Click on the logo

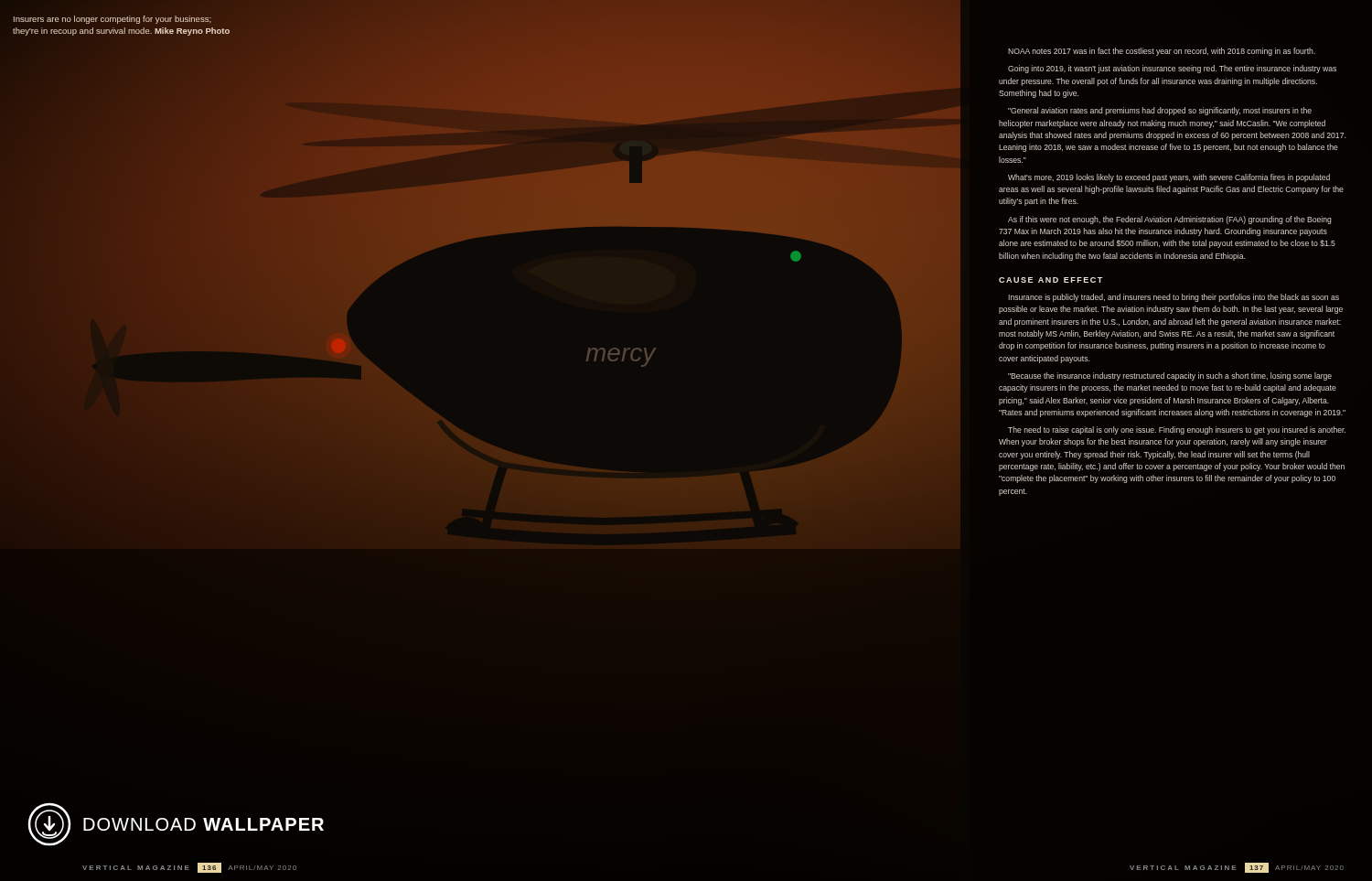click(176, 824)
